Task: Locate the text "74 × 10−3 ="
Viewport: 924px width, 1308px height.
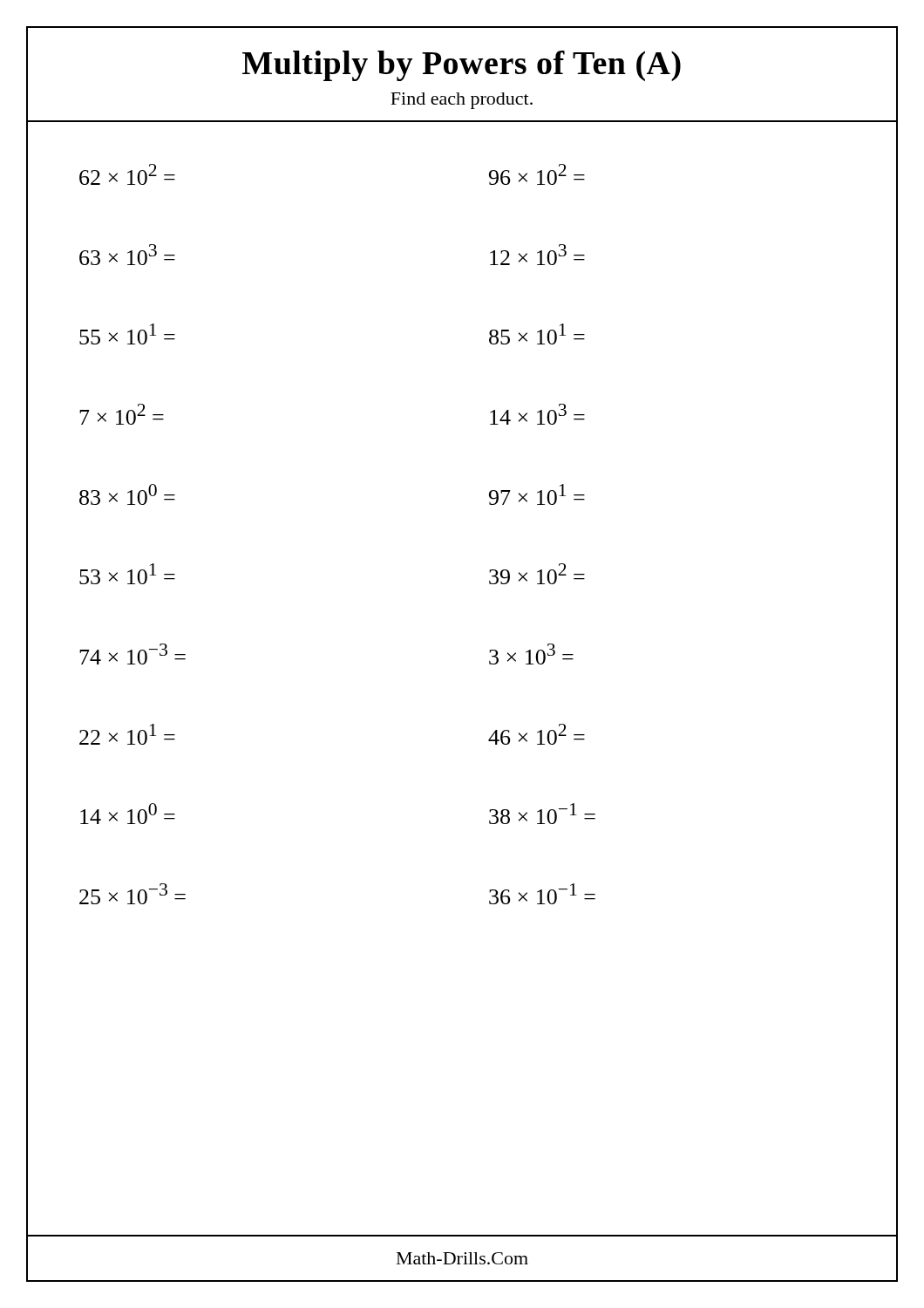Action: point(132,654)
